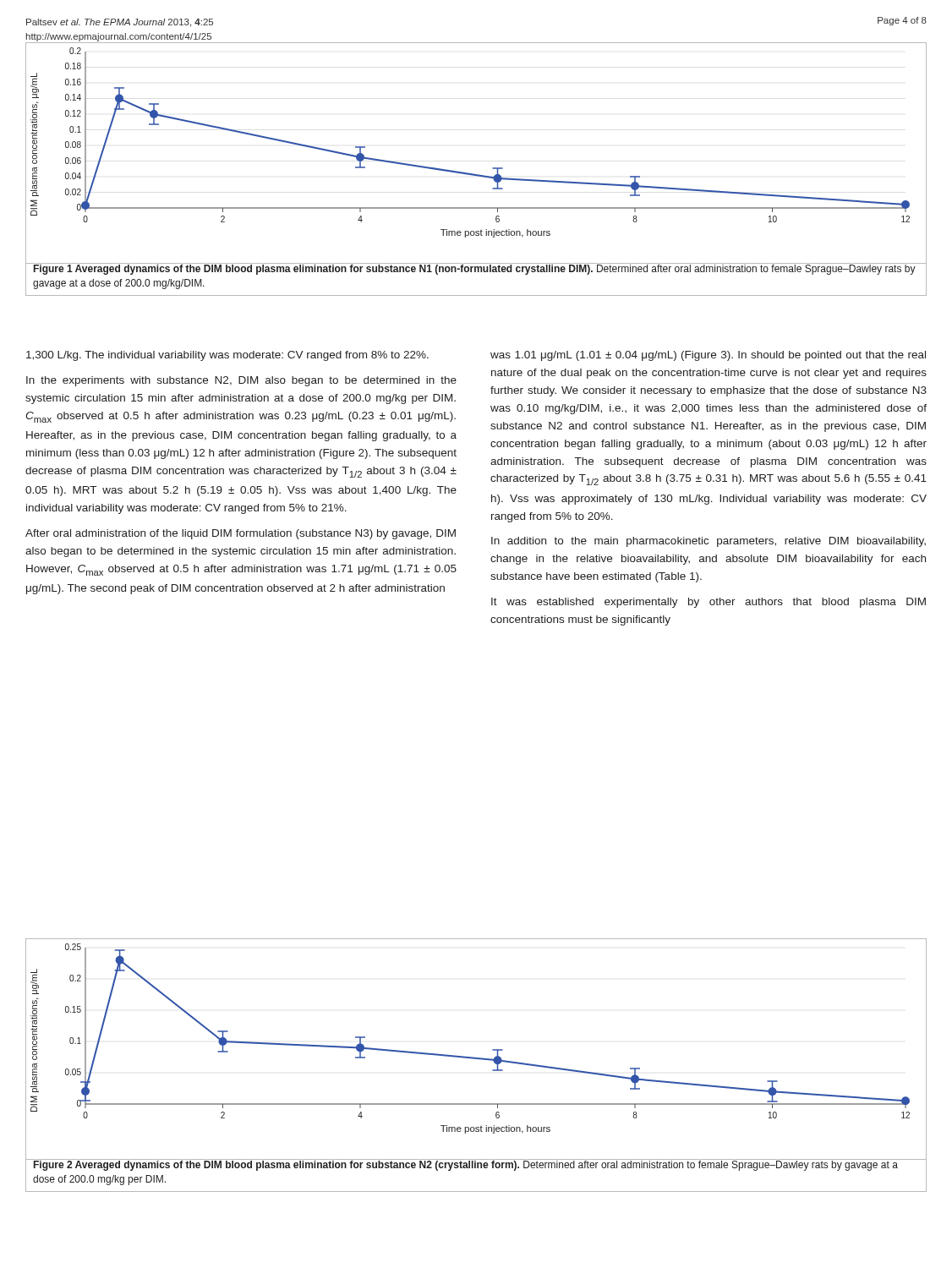Click the passage that begins "It was established experimentally"

click(709, 610)
